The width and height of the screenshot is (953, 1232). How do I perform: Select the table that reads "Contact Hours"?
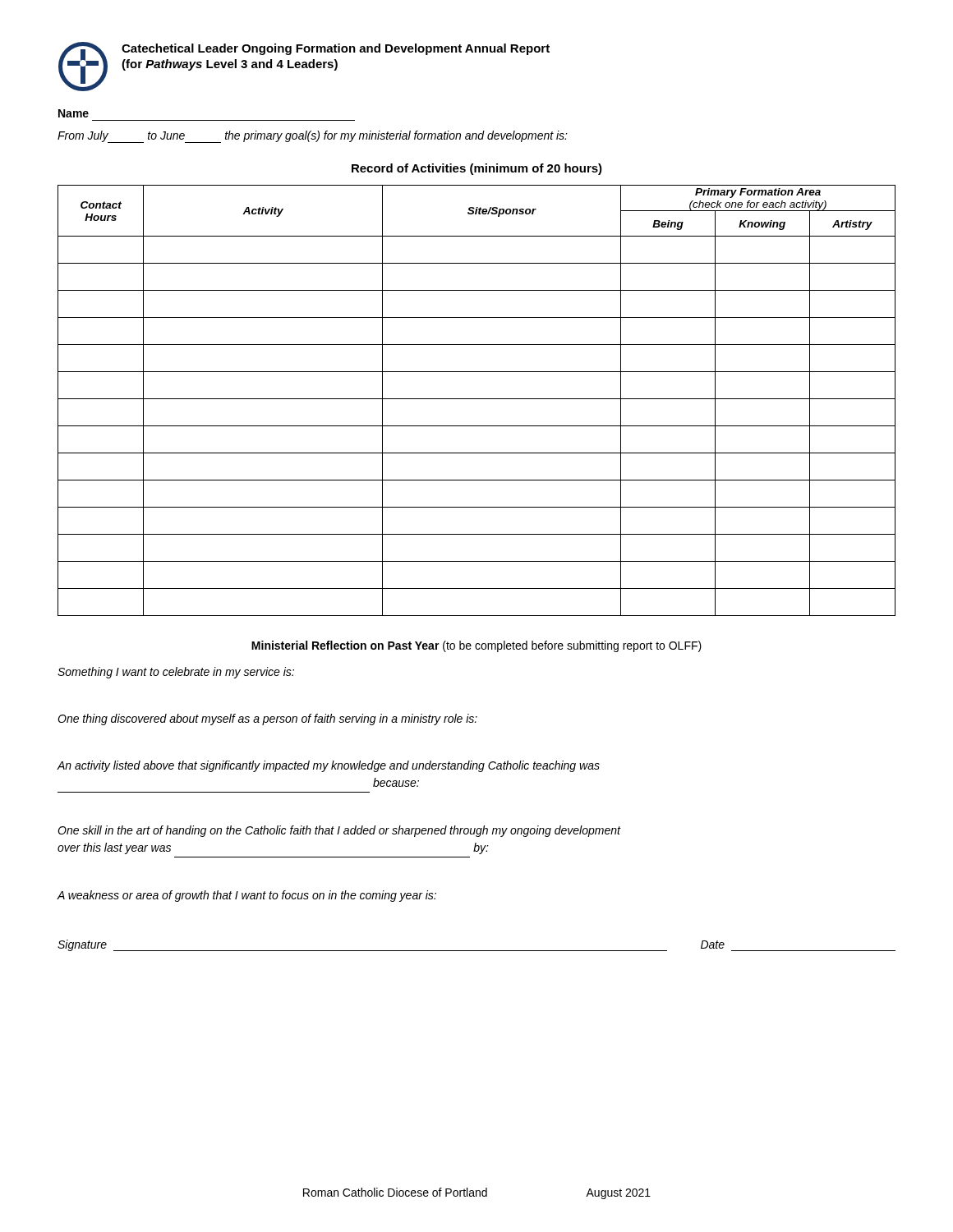coord(476,400)
